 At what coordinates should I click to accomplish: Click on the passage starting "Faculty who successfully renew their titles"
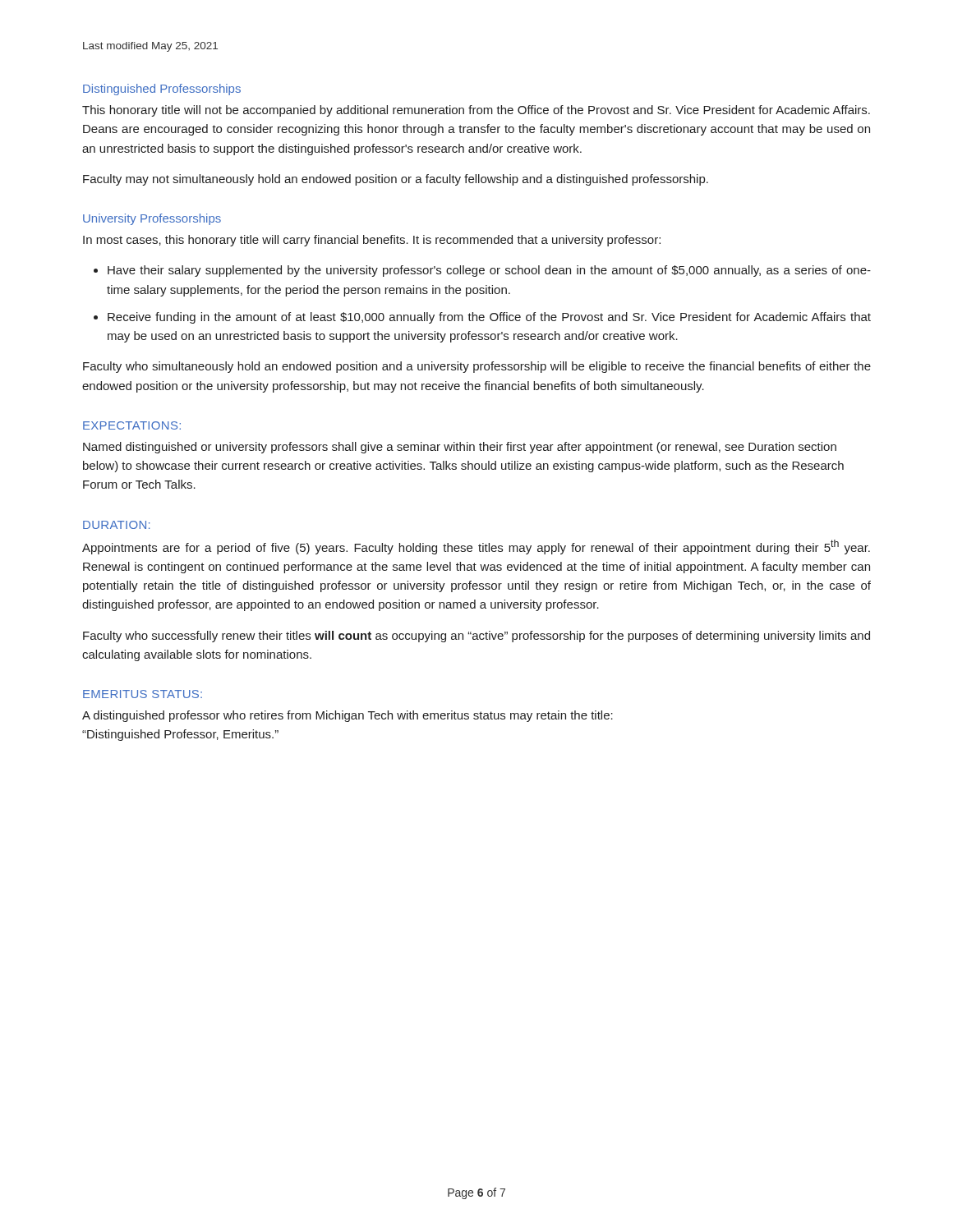476,644
